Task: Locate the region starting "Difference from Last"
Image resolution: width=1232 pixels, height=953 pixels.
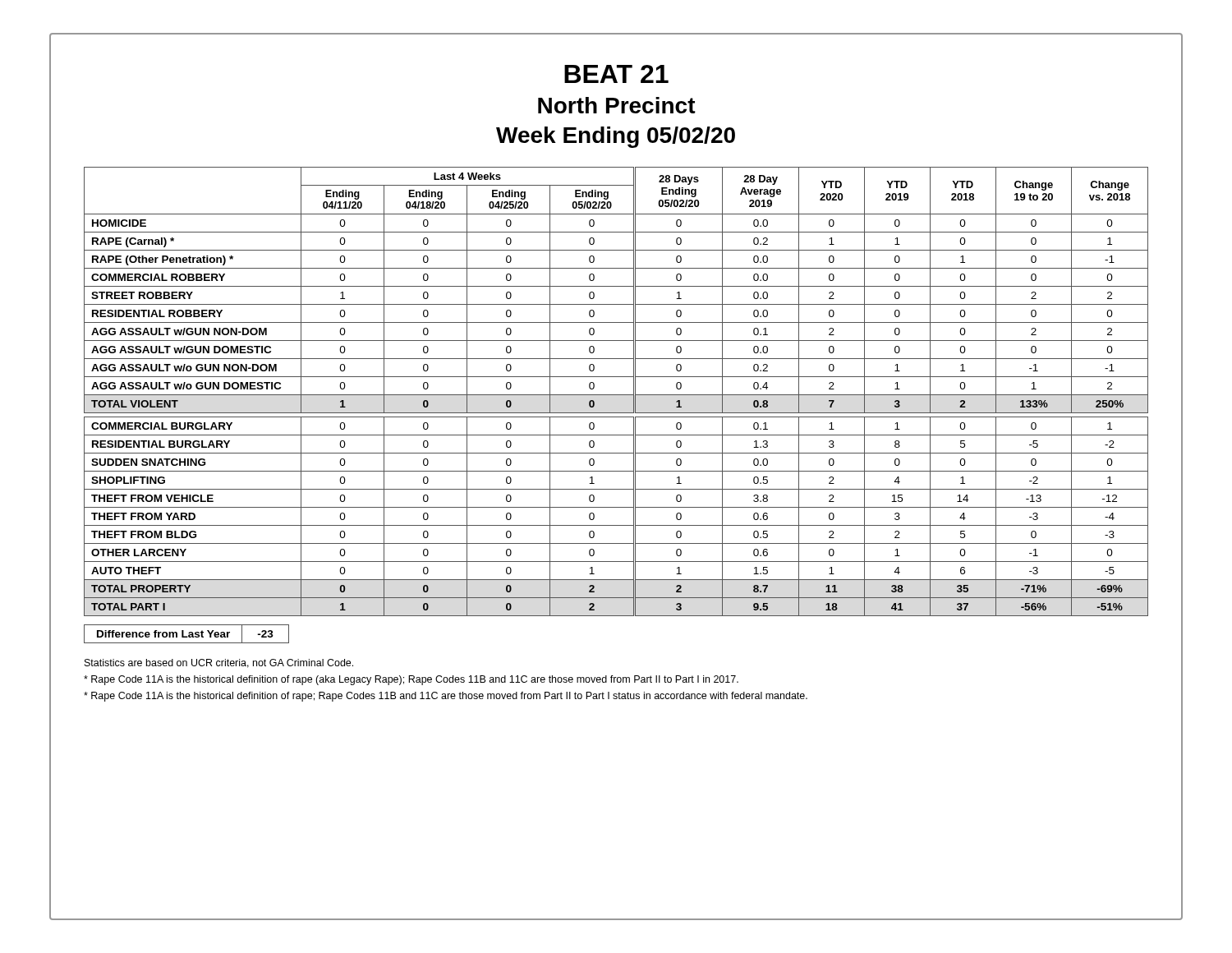Action: [x=186, y=634]
